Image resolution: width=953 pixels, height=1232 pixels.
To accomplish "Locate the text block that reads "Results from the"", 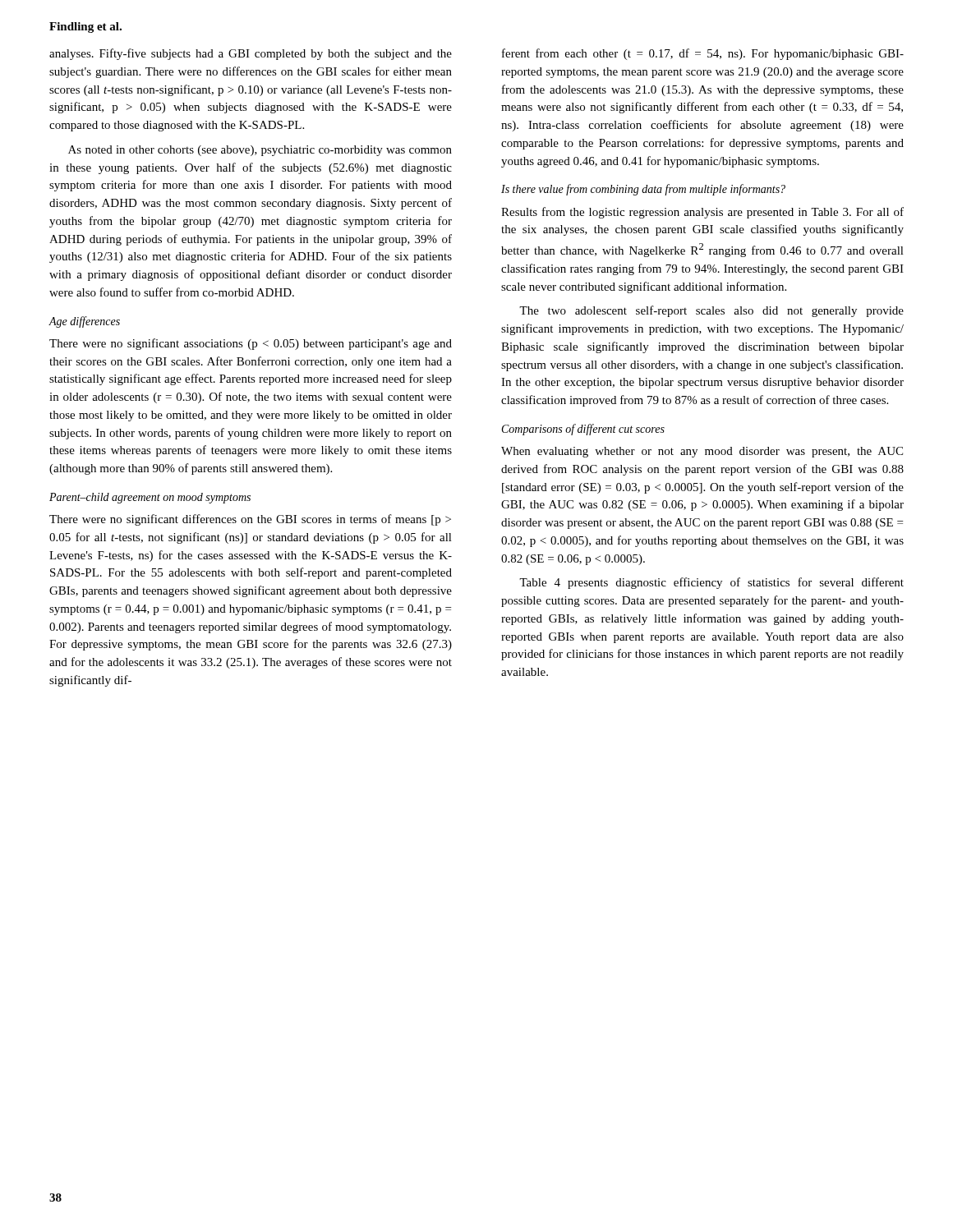I will pos(702,250).
